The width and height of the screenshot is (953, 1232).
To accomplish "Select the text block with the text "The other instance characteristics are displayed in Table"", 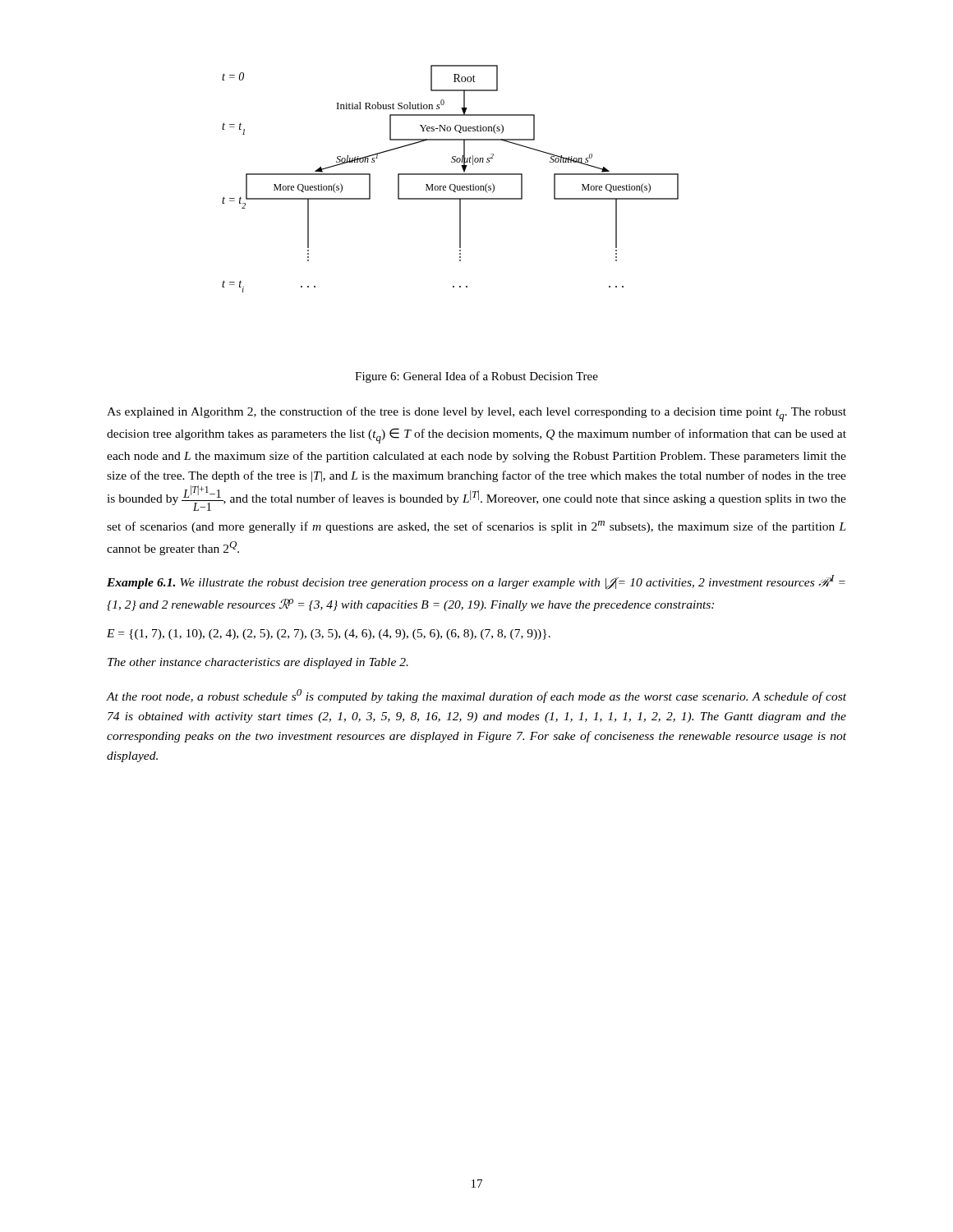I will tap(258, 662).
